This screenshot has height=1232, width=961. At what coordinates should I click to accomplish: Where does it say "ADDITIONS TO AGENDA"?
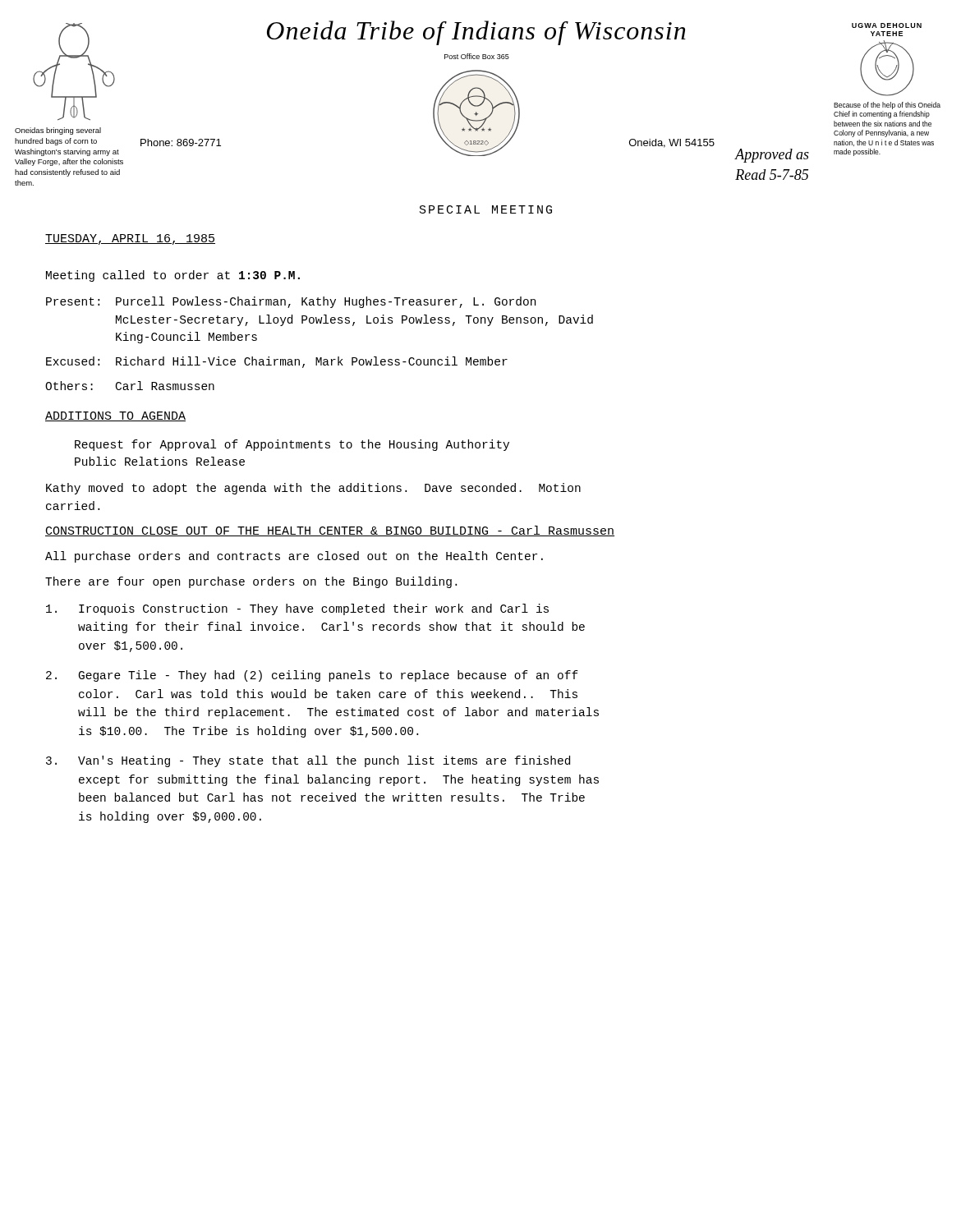tap(115, 416)
